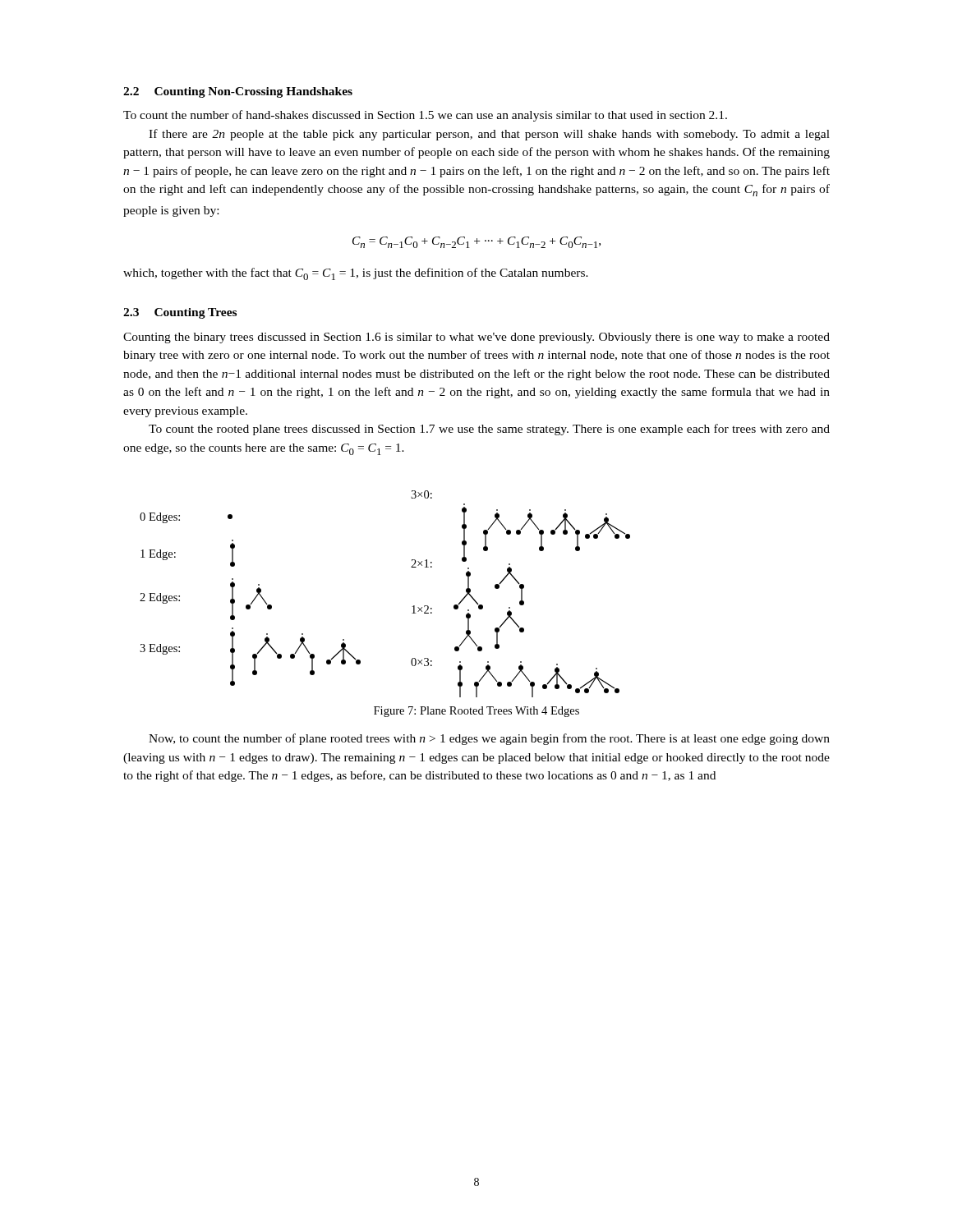This screenshot has height=1232, width=953.
Task: Click on the text block starting "which, together with the fact"
Action: point(476,275)
